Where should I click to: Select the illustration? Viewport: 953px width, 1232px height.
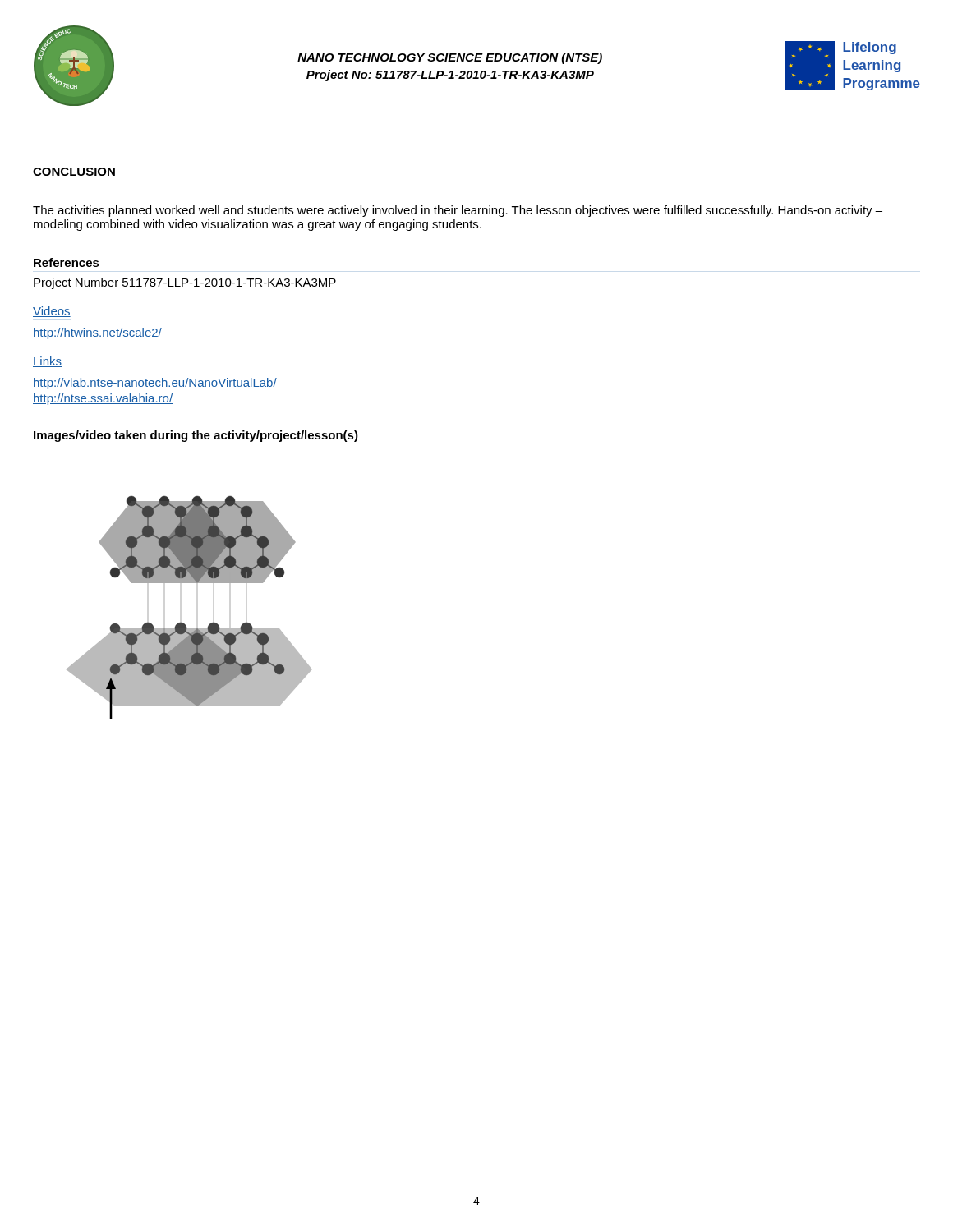pos(493,597)
